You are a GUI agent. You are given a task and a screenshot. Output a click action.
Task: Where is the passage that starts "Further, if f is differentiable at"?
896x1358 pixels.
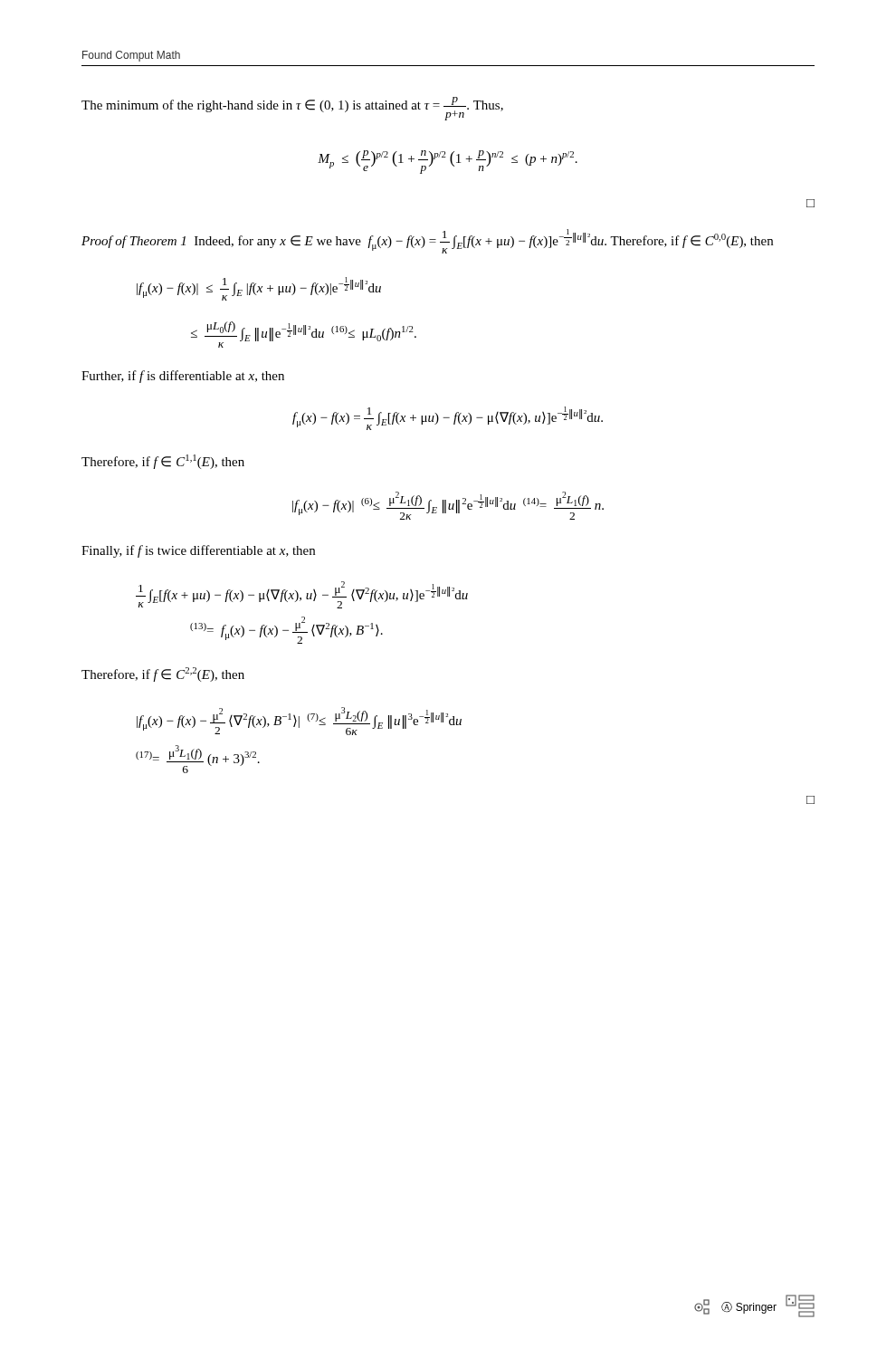point(183,376)
